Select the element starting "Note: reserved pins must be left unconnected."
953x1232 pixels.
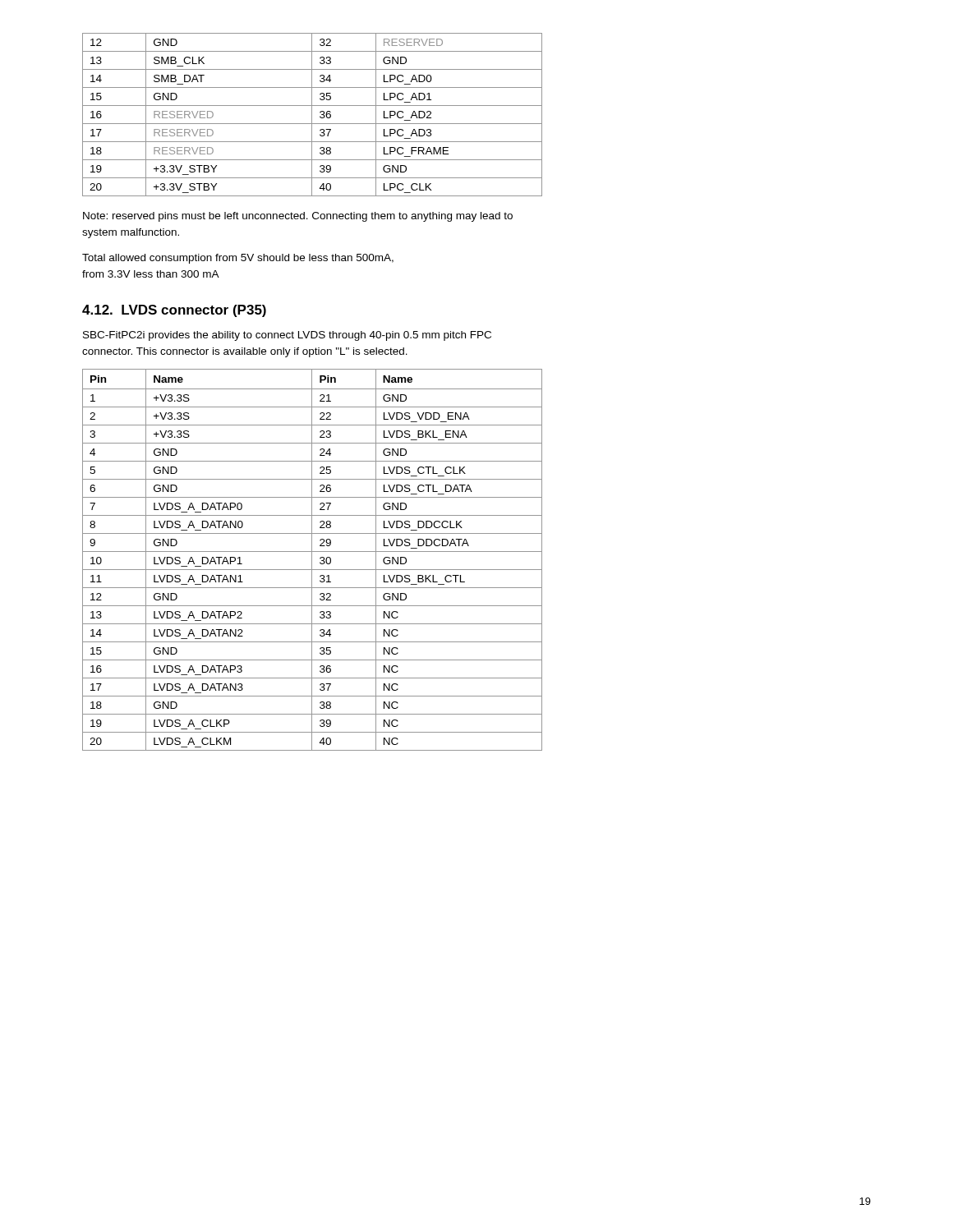click(x=298, y=224)
